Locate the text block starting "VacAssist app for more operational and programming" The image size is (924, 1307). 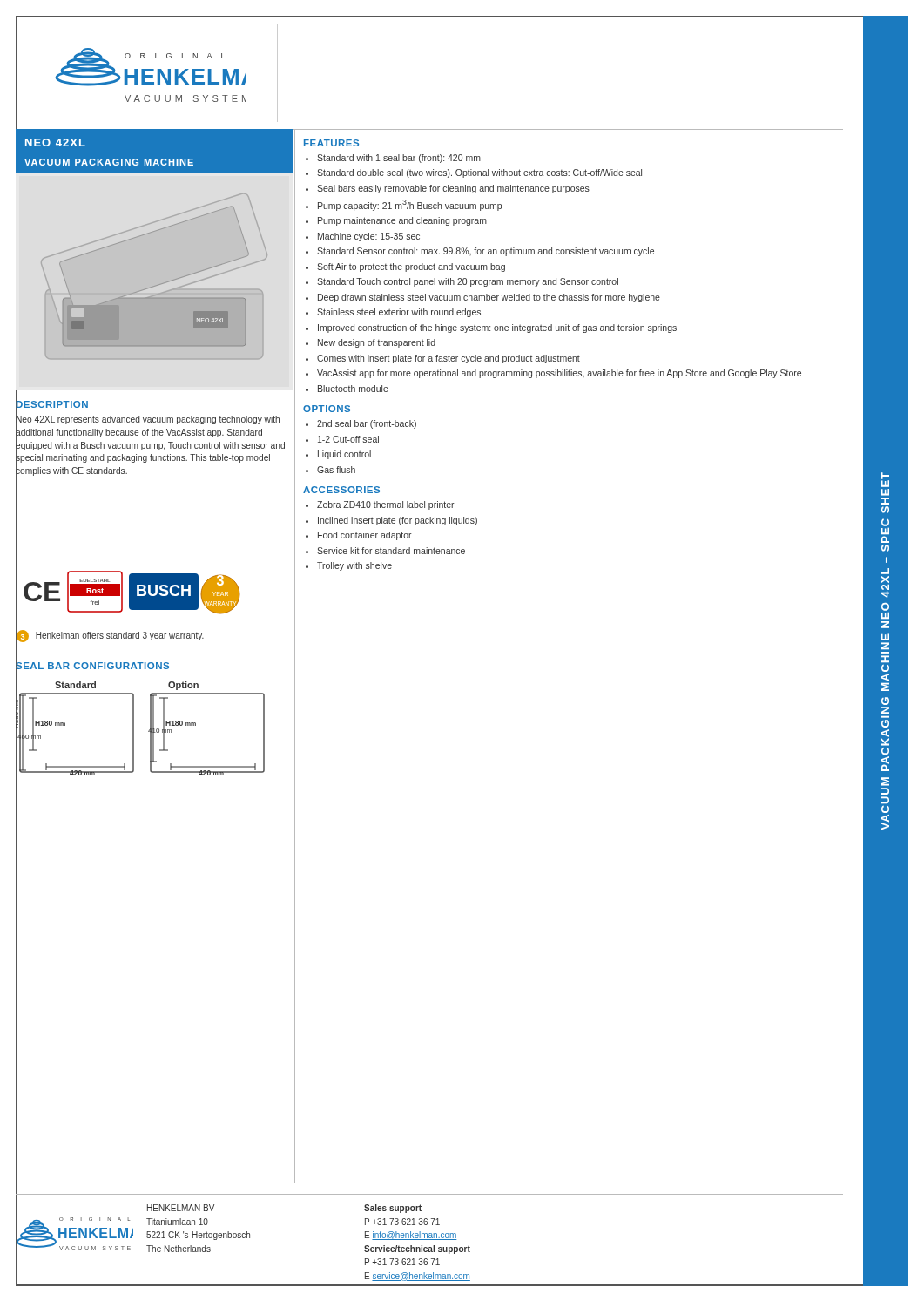click(567, 373)
